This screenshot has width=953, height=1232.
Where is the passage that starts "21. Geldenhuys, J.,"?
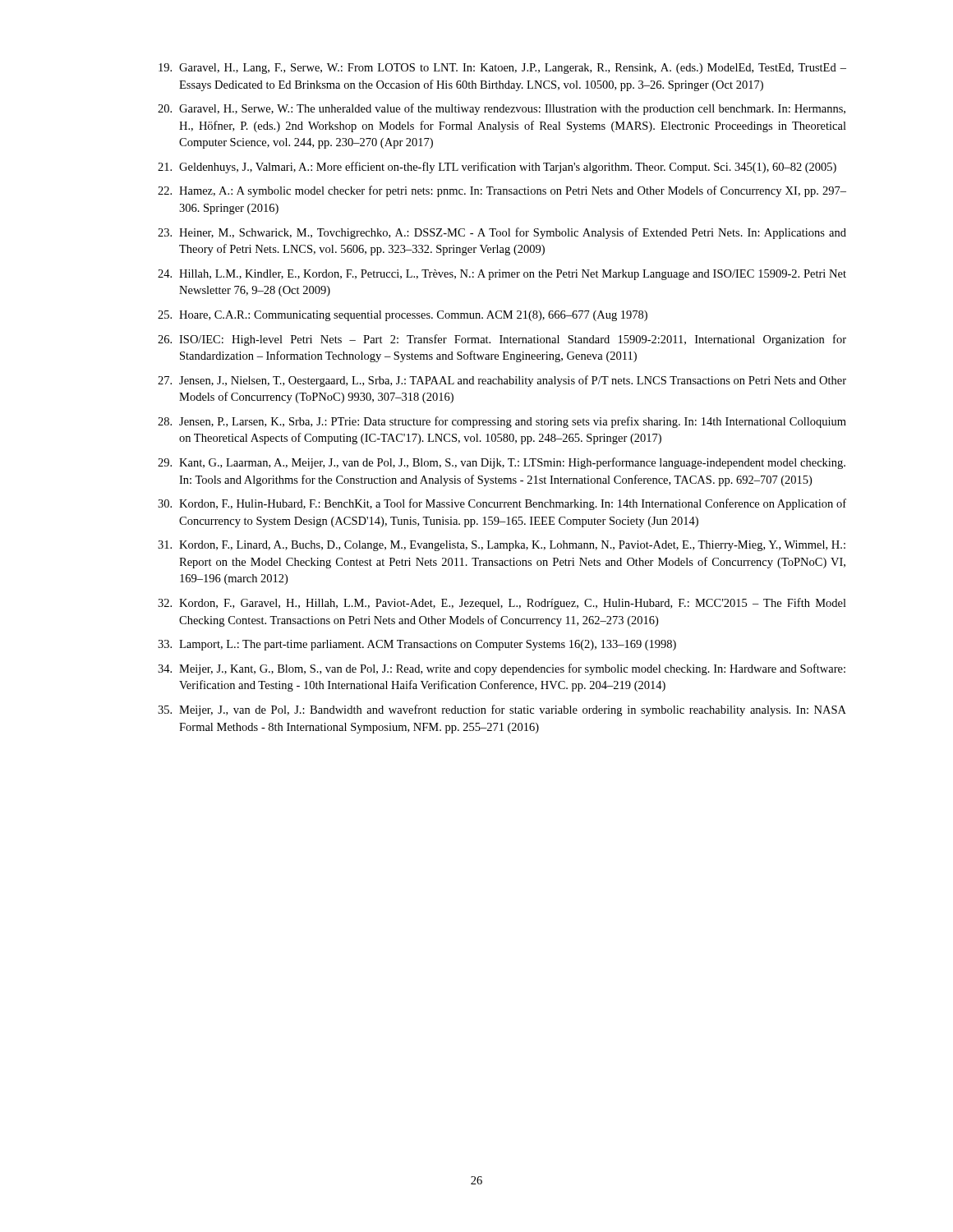494,167
